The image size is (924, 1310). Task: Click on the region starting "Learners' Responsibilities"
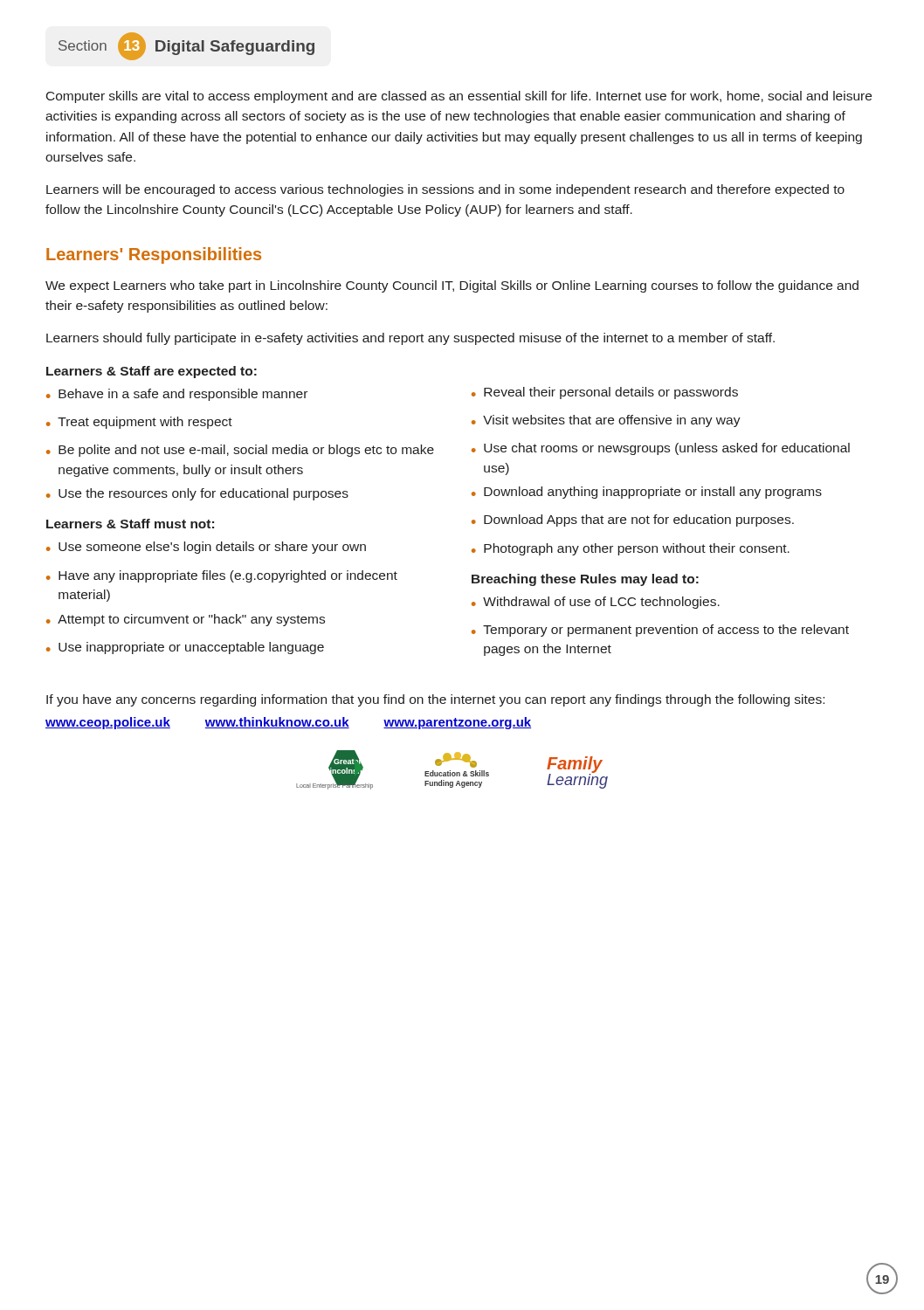(154, 254)
